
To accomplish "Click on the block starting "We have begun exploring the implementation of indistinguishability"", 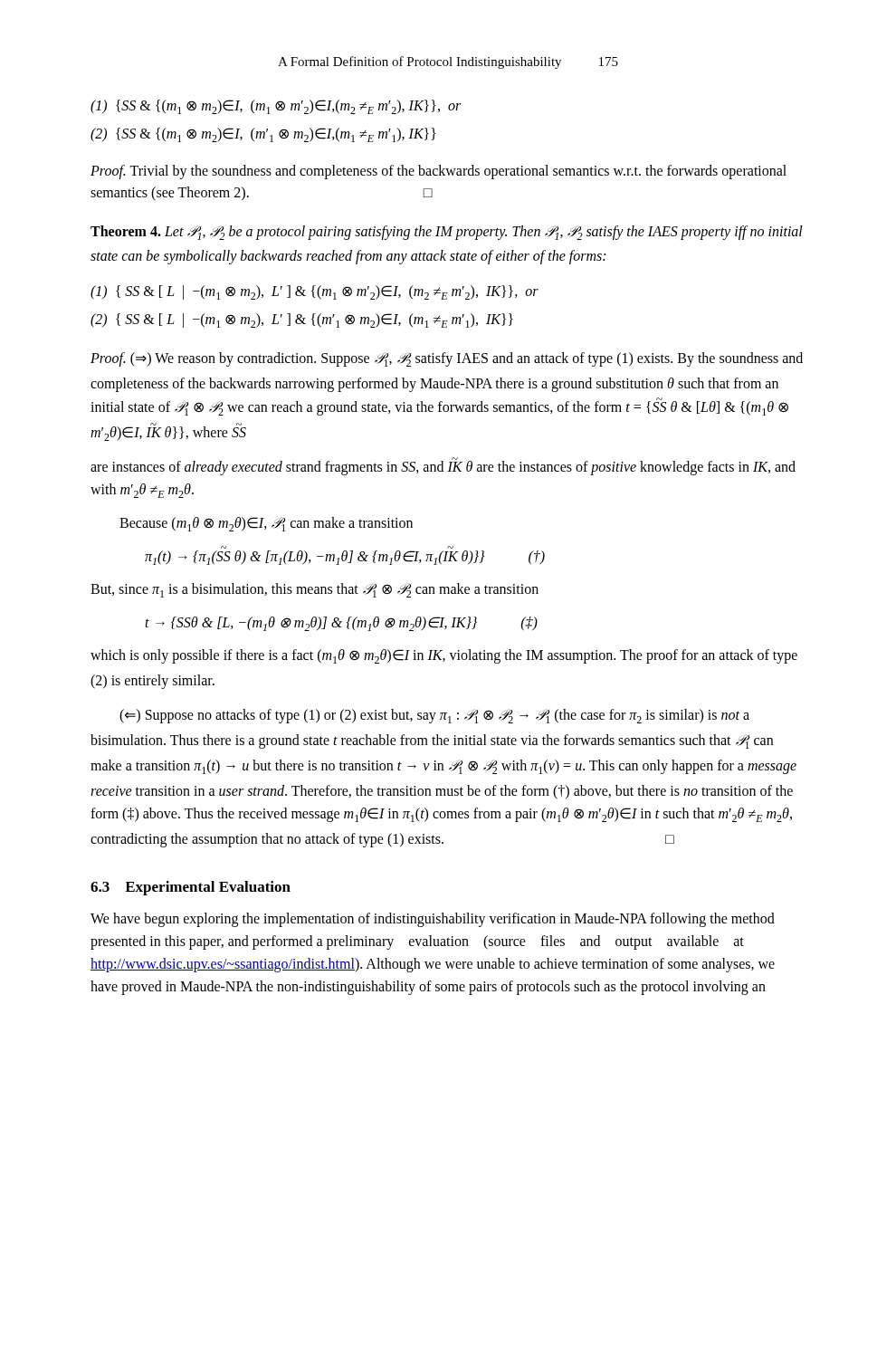I will pos(433,952).
